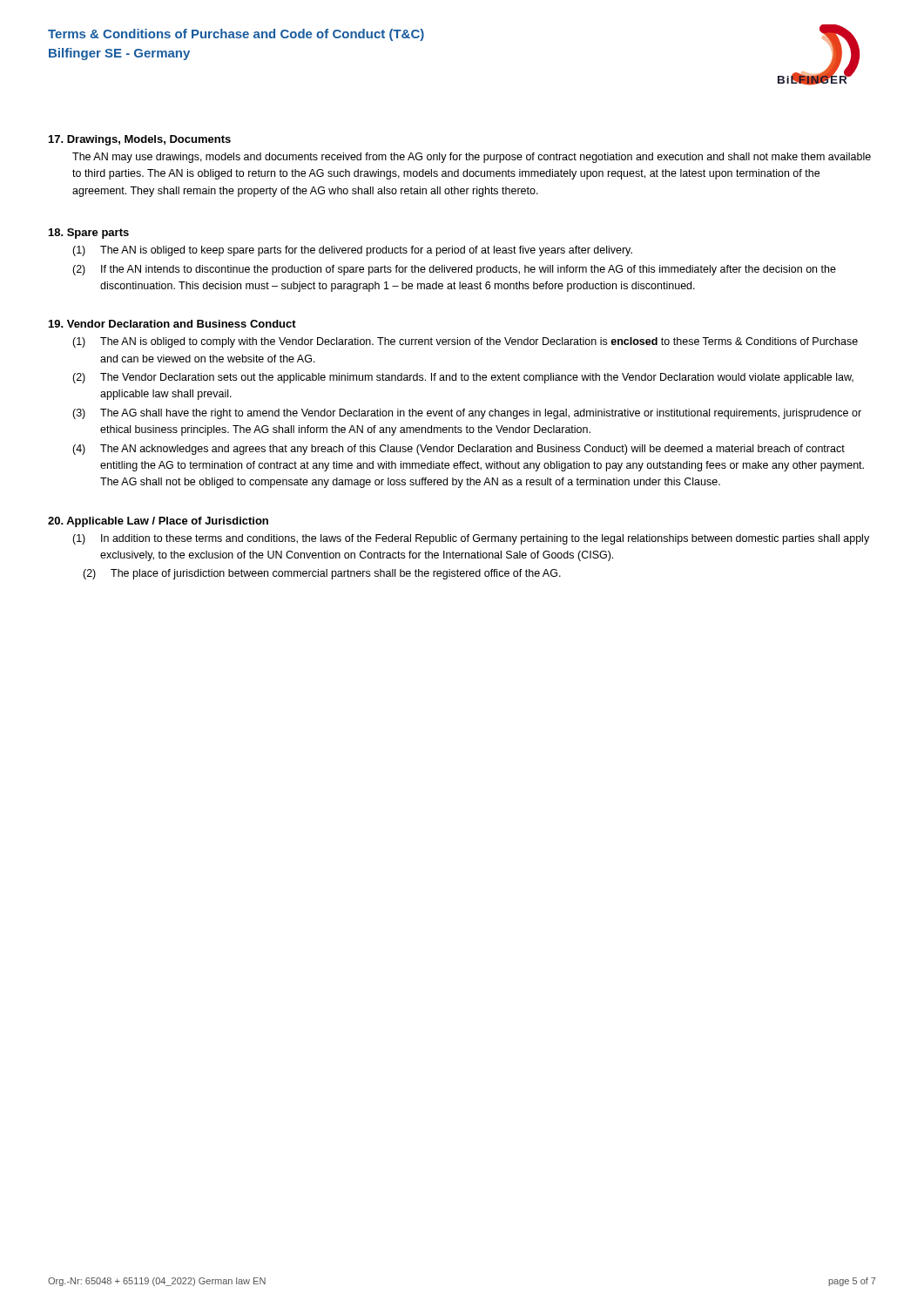Viewport: 924px width, 1307px height.
Task: Point to the section header beginning "20. Applicable Law / Place of"
Action: point(158,520)
